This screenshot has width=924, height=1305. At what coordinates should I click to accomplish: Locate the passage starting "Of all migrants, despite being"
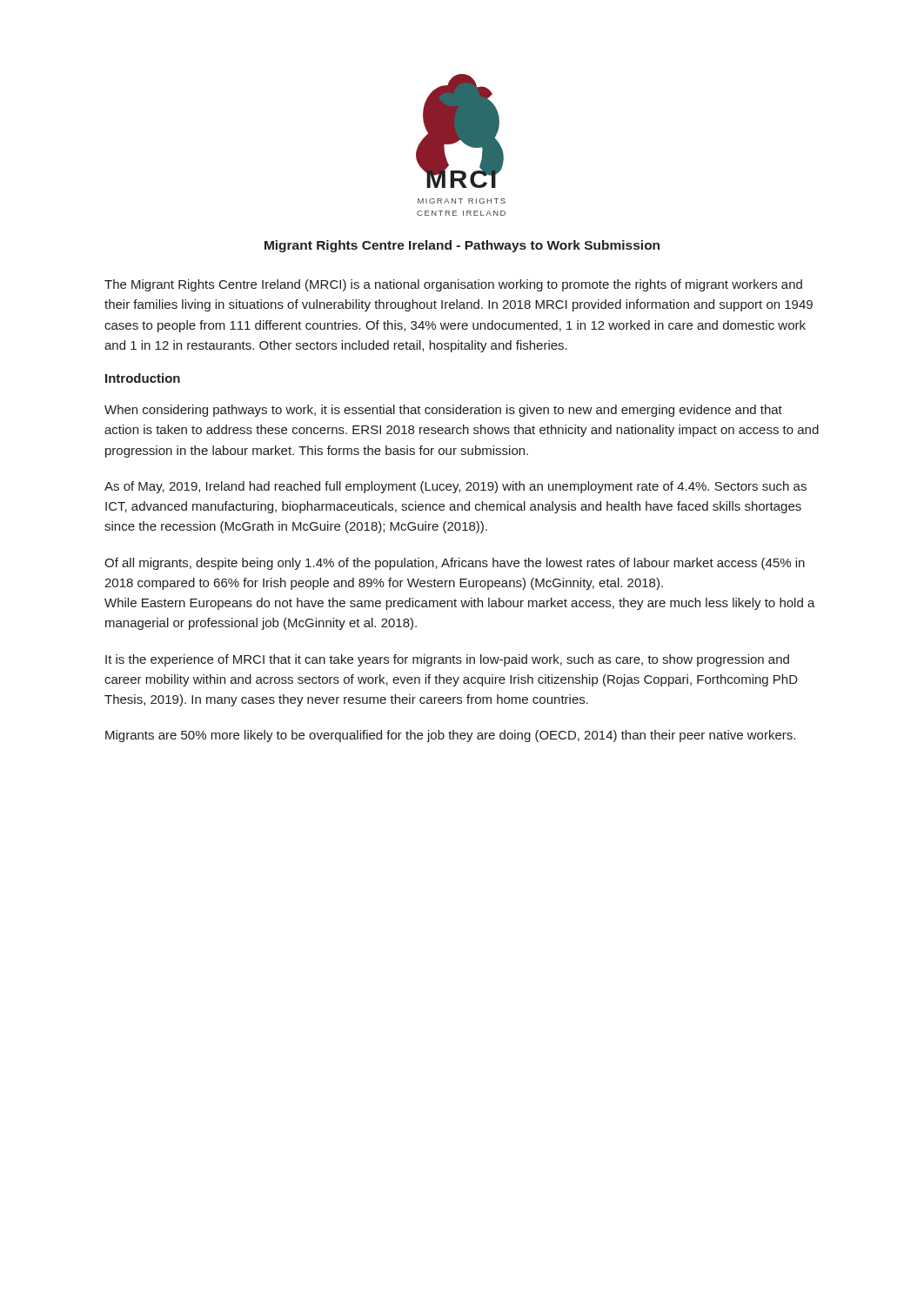pos(460,592)
